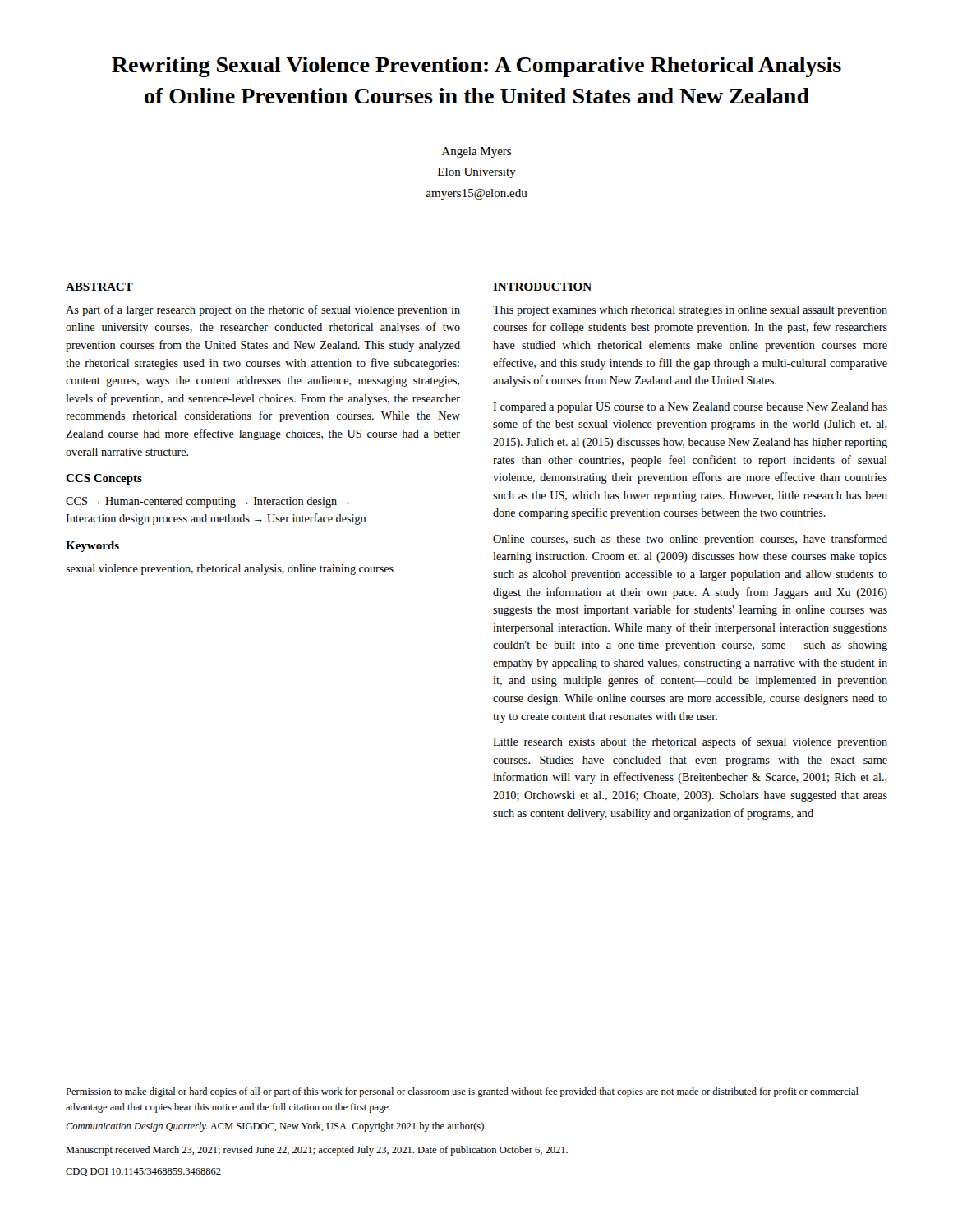Screen dimensions: 1232x953
Task: Point to the text block starting "CCS → Human-centered computing"
Action: [263, 510]
